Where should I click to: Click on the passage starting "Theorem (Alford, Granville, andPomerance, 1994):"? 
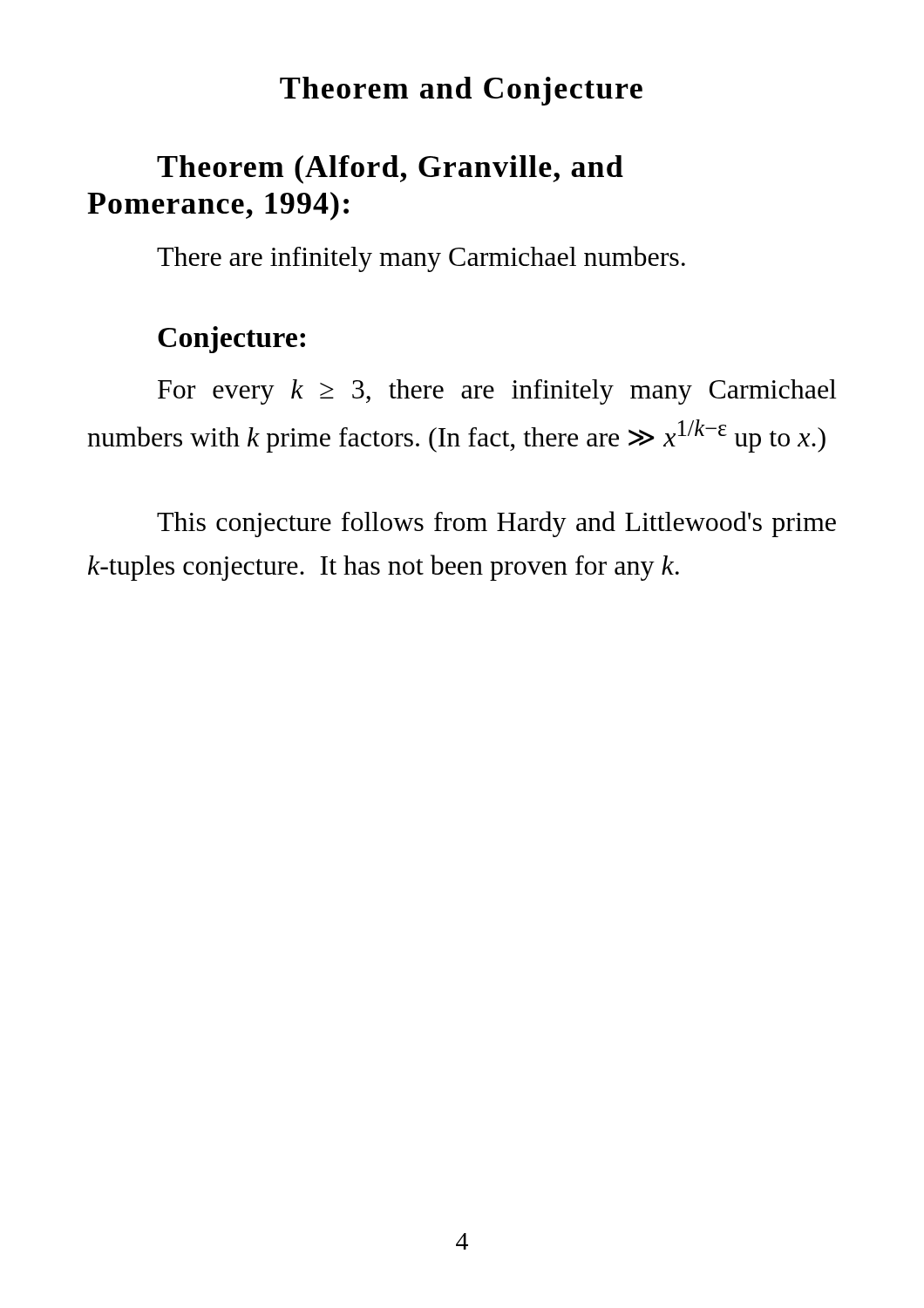[356, 185]
